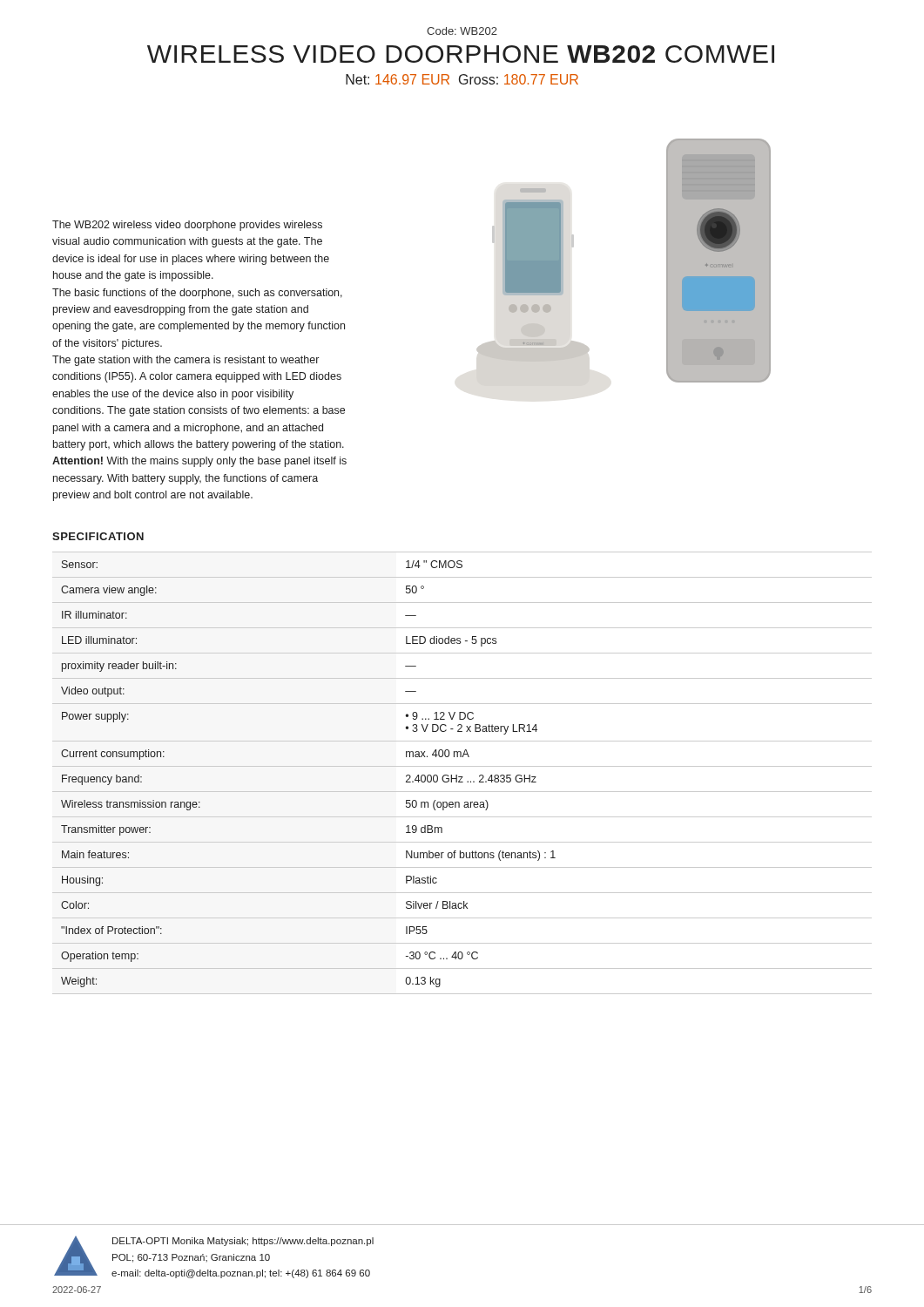Find the table that mentions "Power supply:"
This screenshot has width=924, height=1307.
point(462,773)
